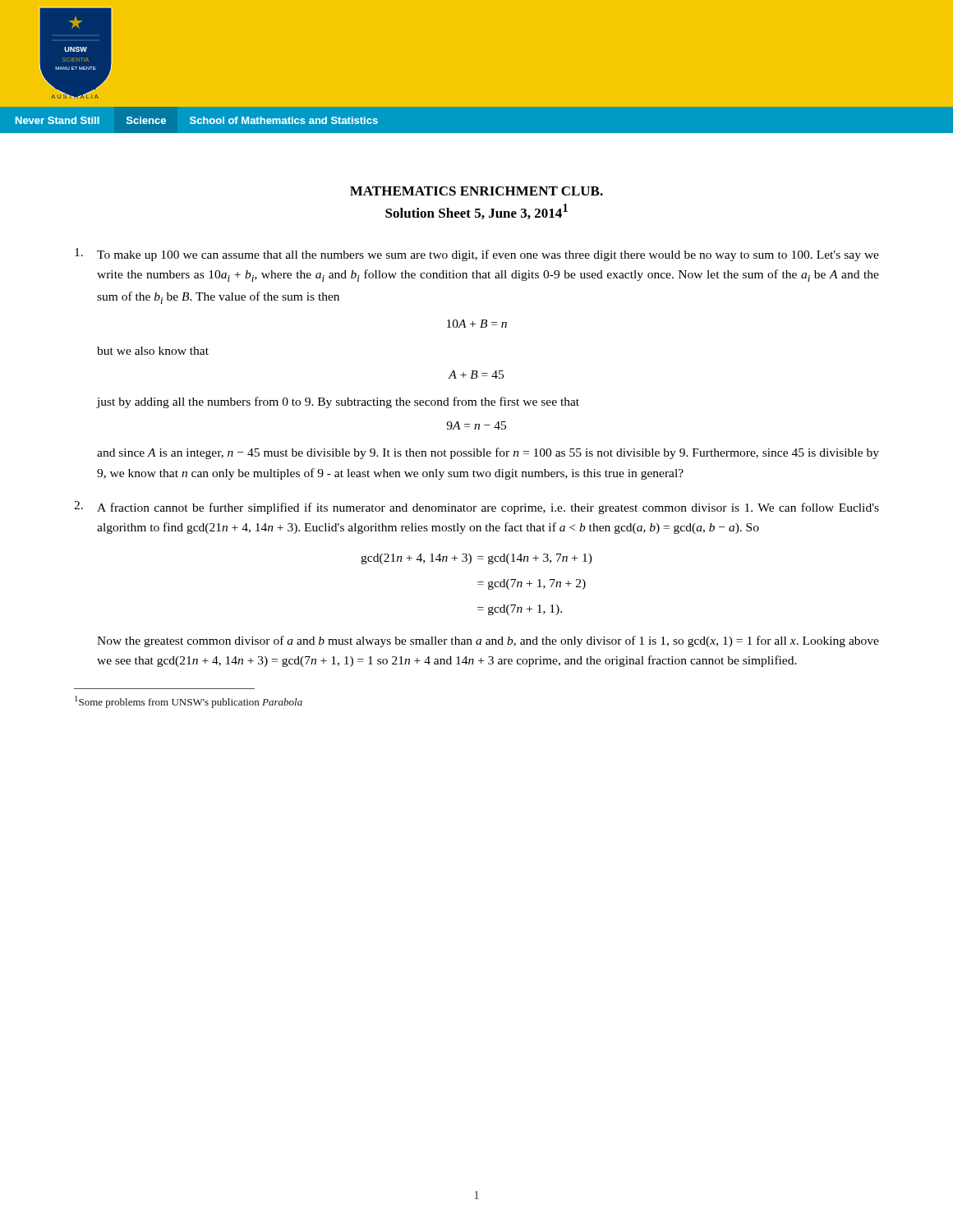Viewport: 953px width, 1232px height.
Task: Find the formula on this page that starts "10A + B ="
Action: click(476, 323)
